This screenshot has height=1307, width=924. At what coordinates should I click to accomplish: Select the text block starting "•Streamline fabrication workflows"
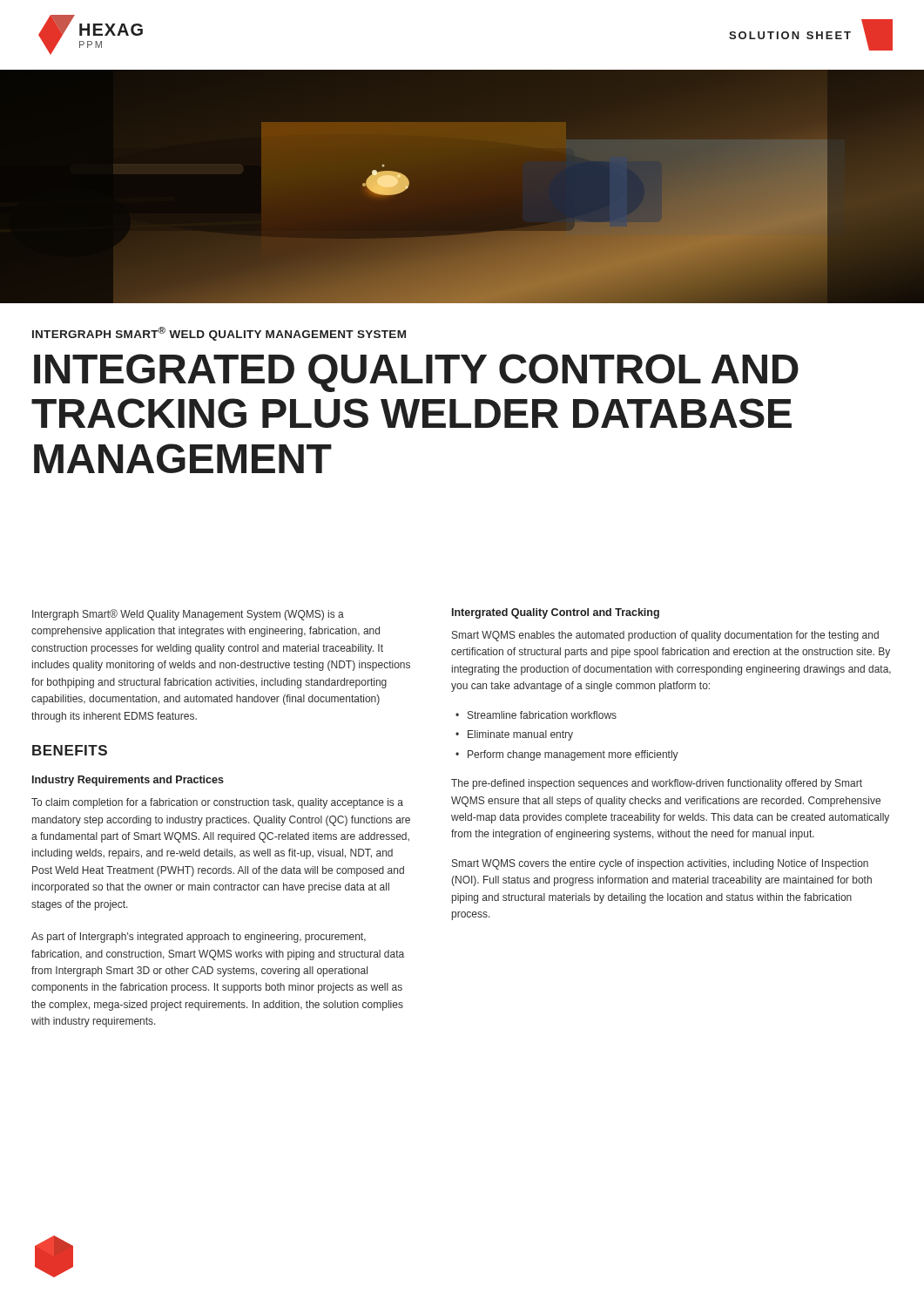[x=536, y=716]
